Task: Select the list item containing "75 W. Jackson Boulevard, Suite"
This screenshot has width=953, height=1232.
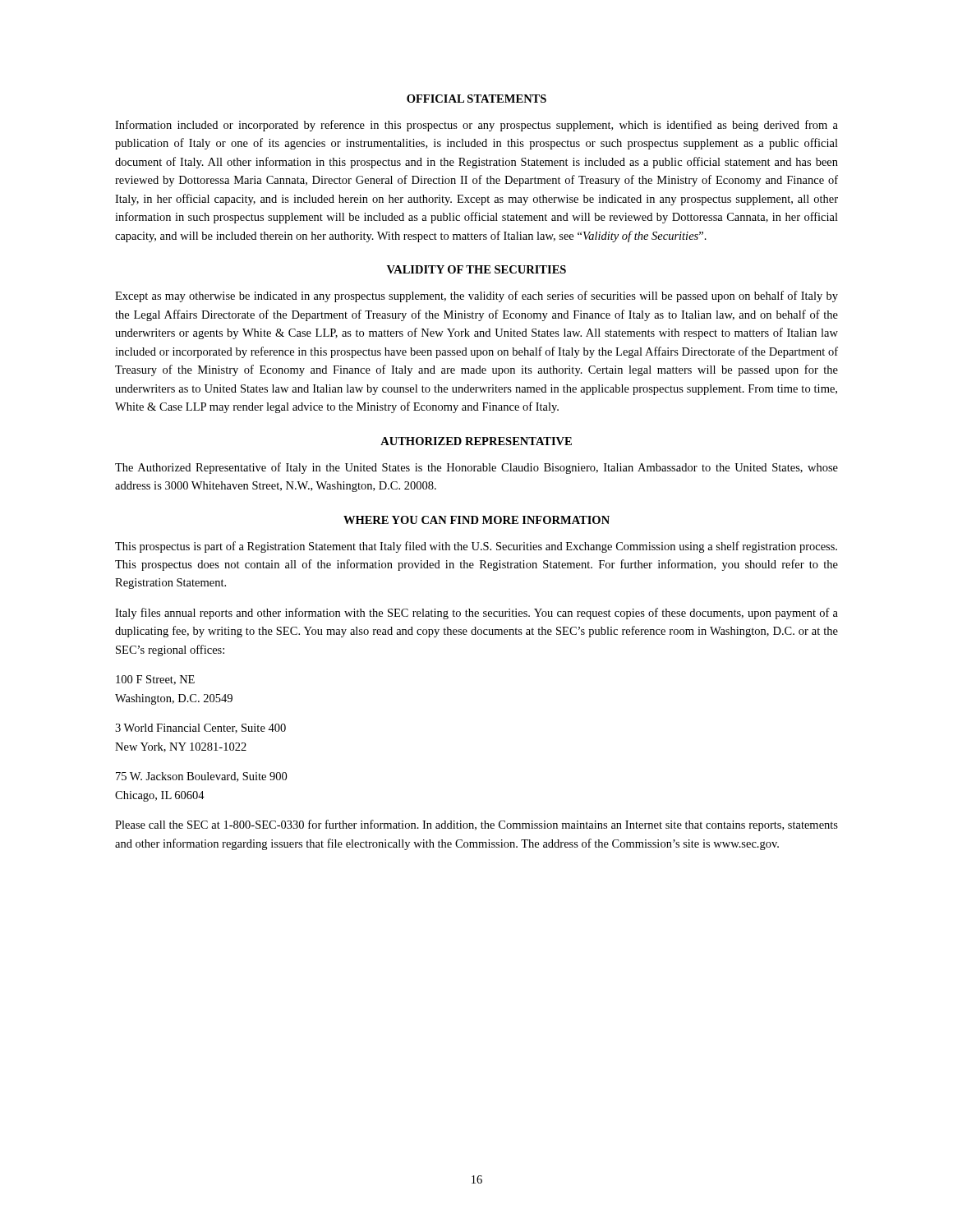Action: pyautogui.click(x=201, y=786)
